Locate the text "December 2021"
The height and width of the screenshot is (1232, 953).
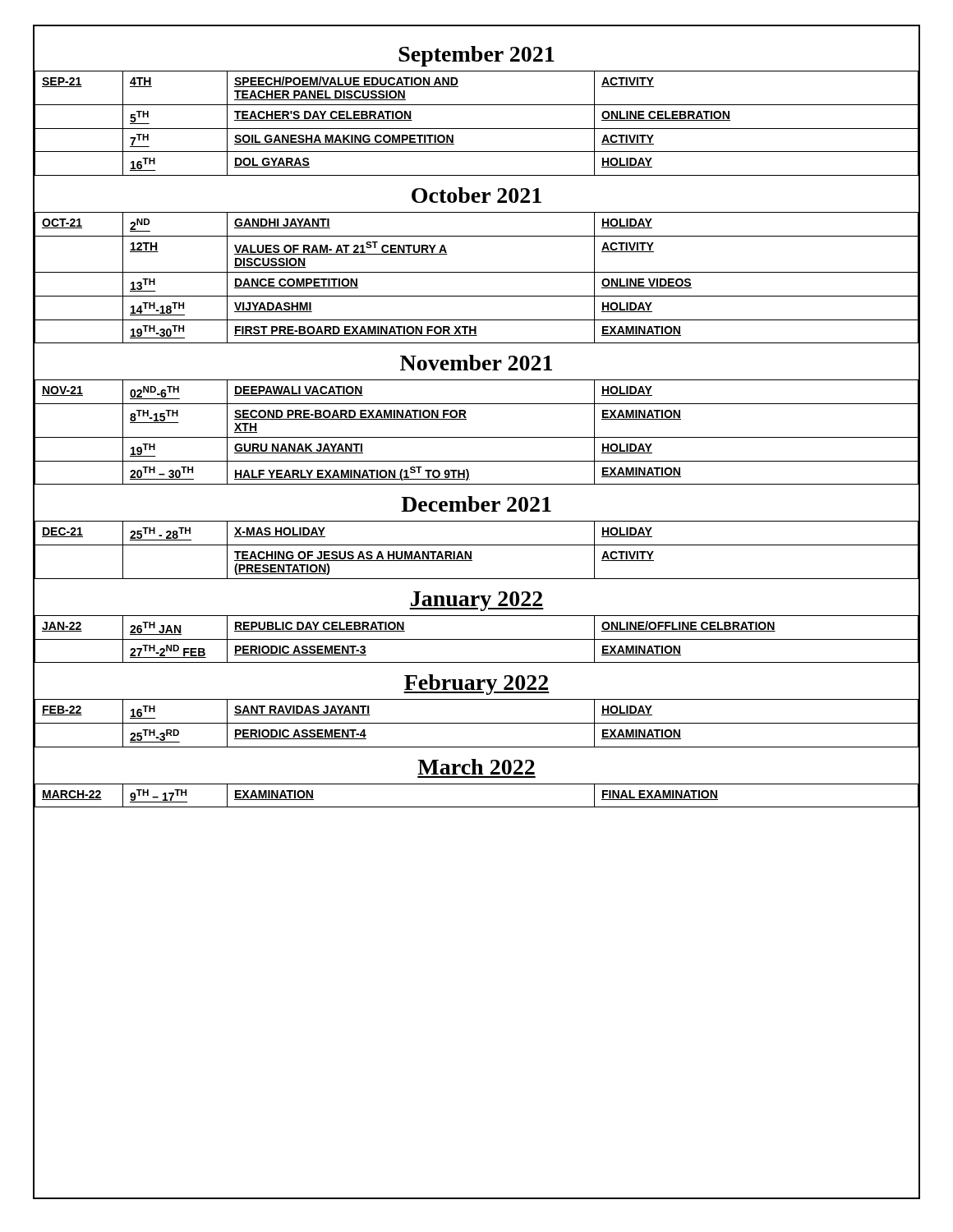pos(476,504)
